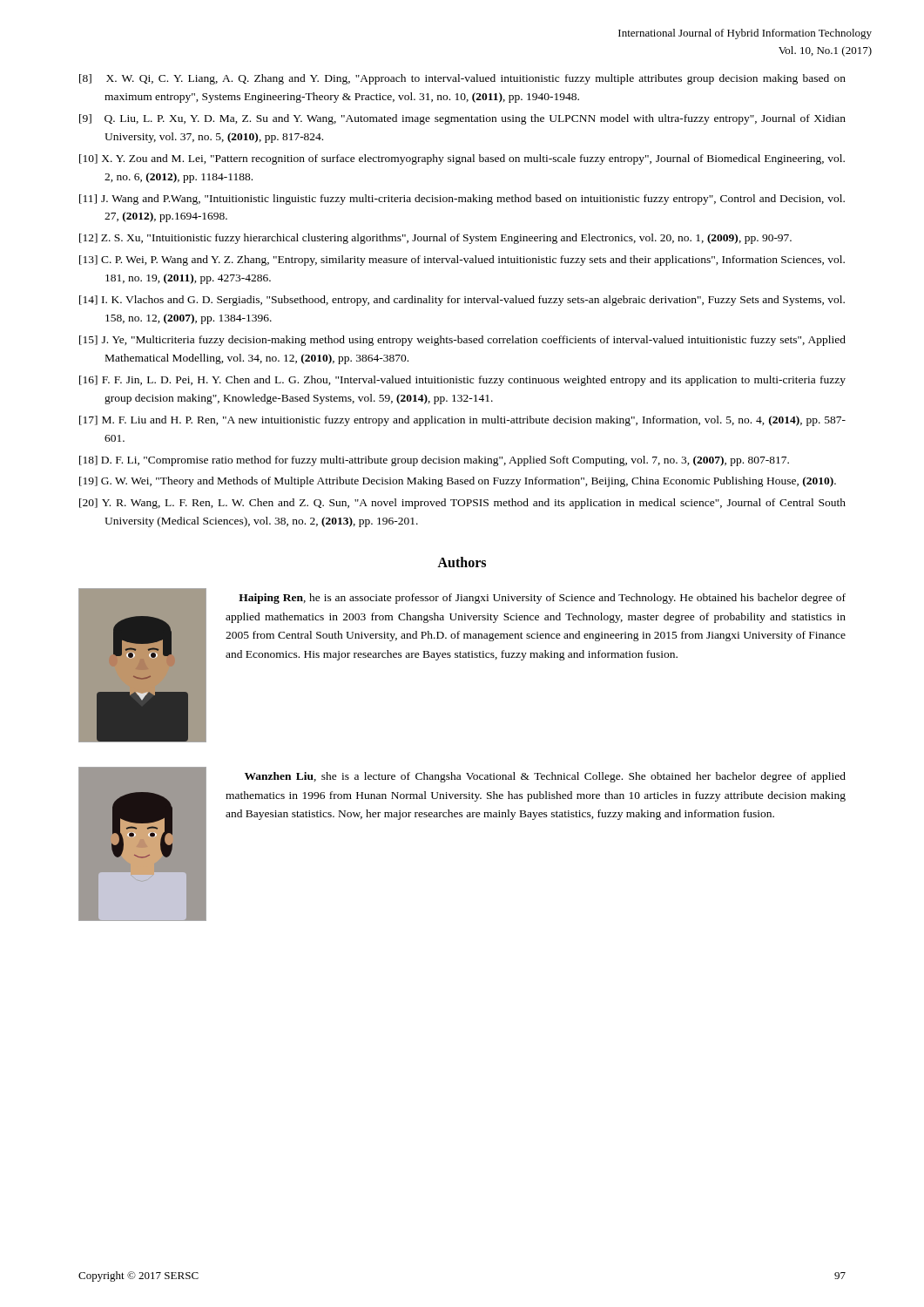The height and width of the screenshot is (1307, 924).
Task: Locate the block of text that opens with "[10] X. Y. Zou and M. Lei, "Pattern"
Action: click(462, 167)
